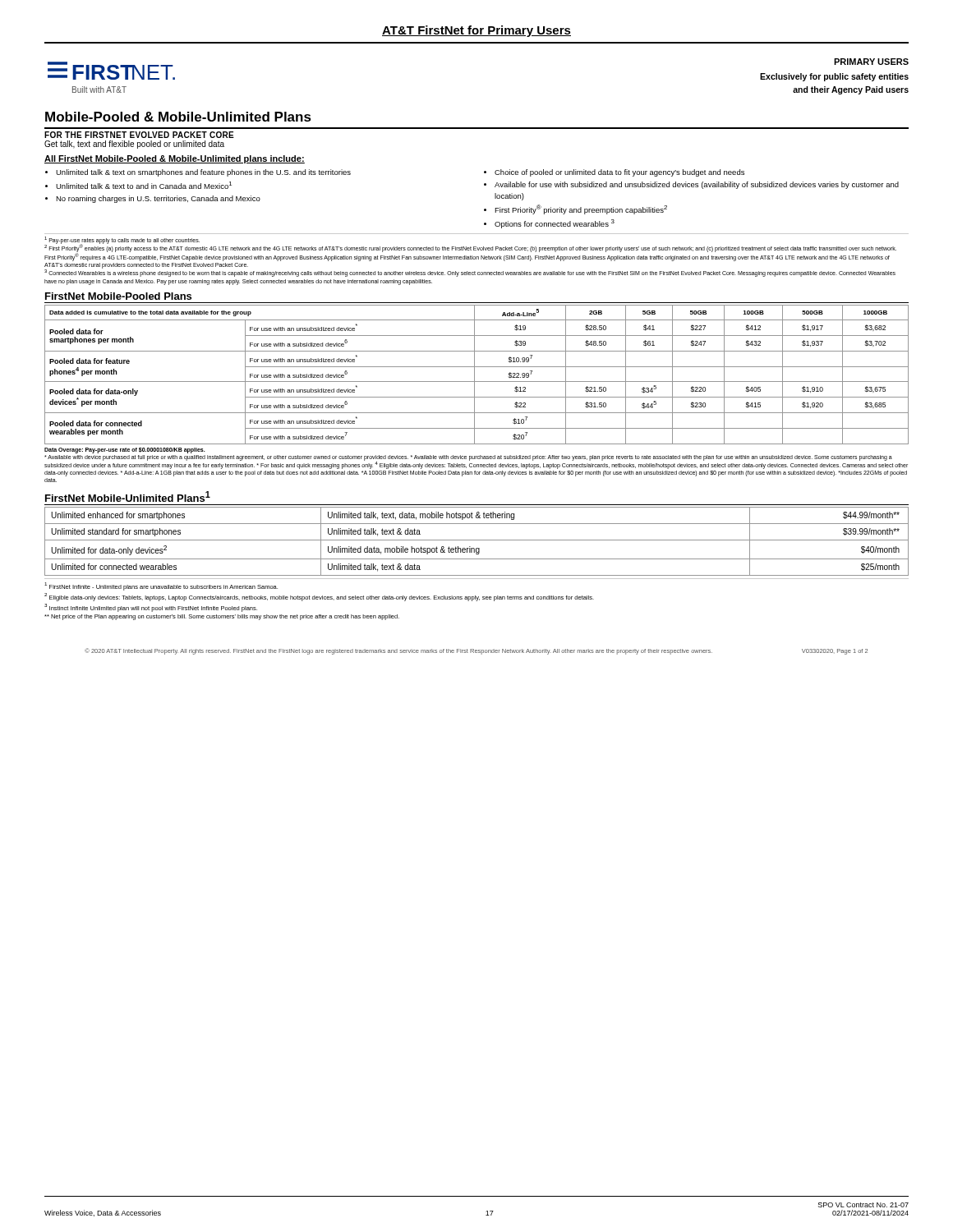This screenshot has height=1232, width=953.
Task: Navigate to the block starting "Available for use with subsidized"
Action: tap(697, 190)
